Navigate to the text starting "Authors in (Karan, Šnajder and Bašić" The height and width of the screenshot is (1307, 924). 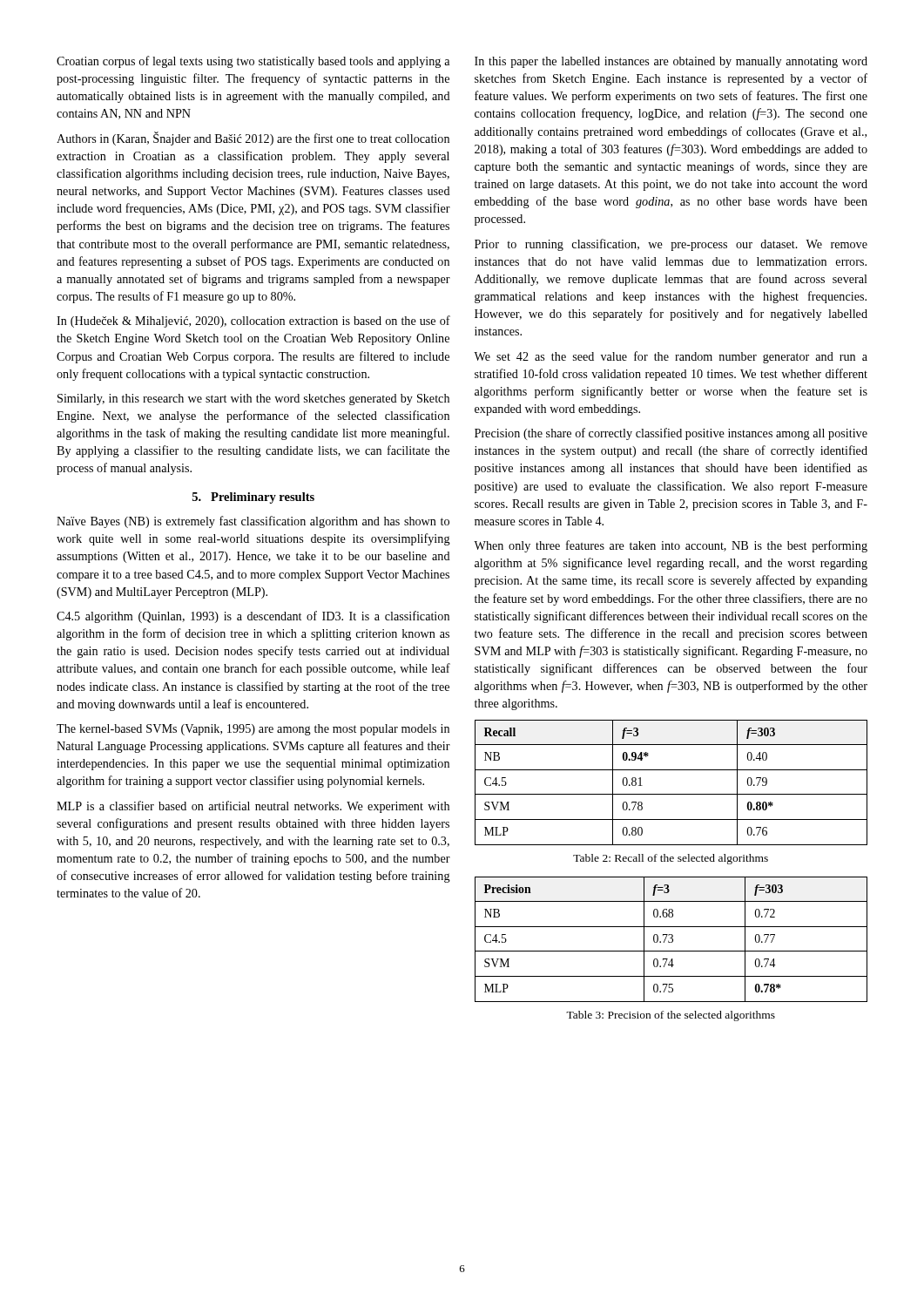[253, 217]
